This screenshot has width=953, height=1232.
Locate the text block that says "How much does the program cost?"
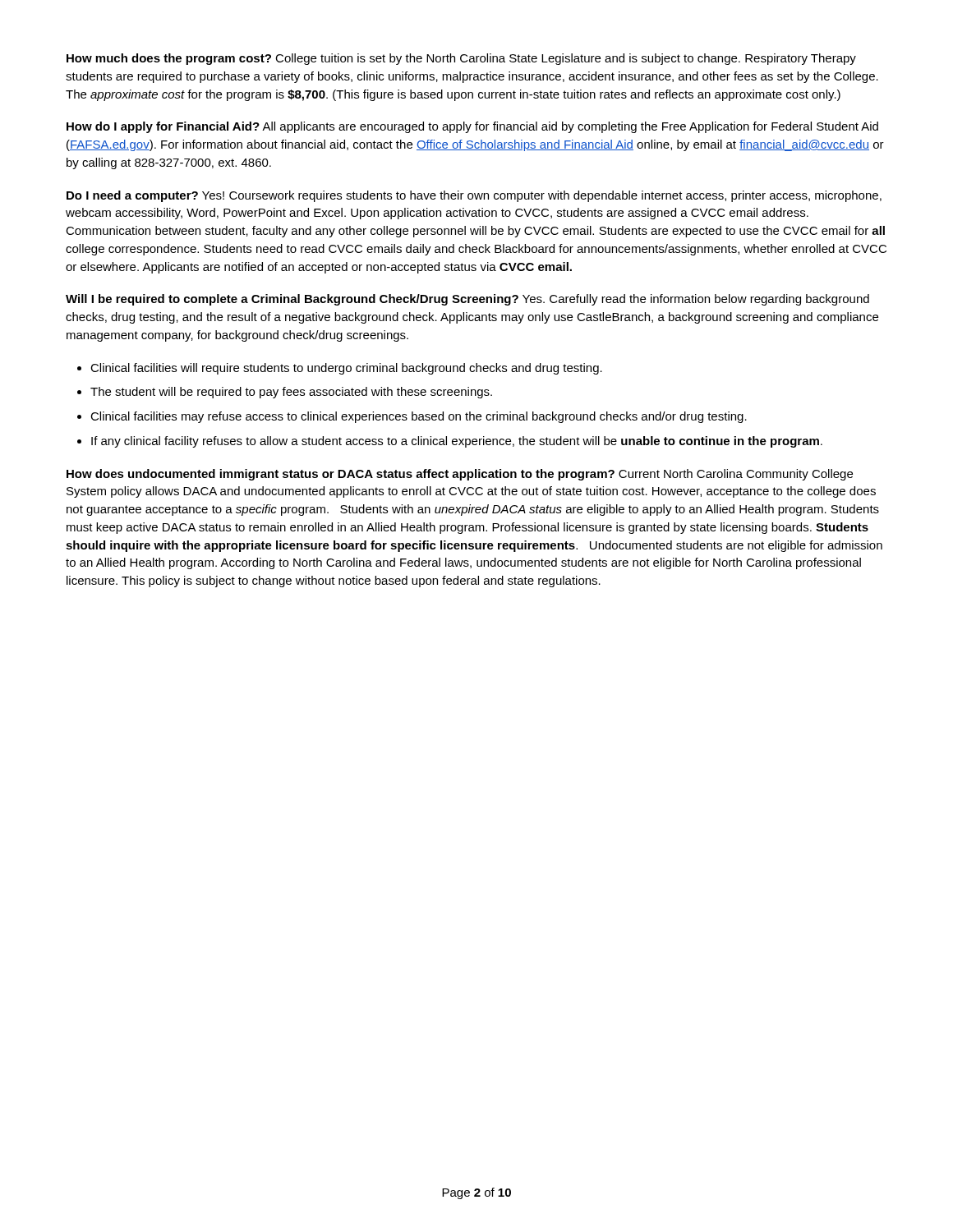[x=472, y=76]
